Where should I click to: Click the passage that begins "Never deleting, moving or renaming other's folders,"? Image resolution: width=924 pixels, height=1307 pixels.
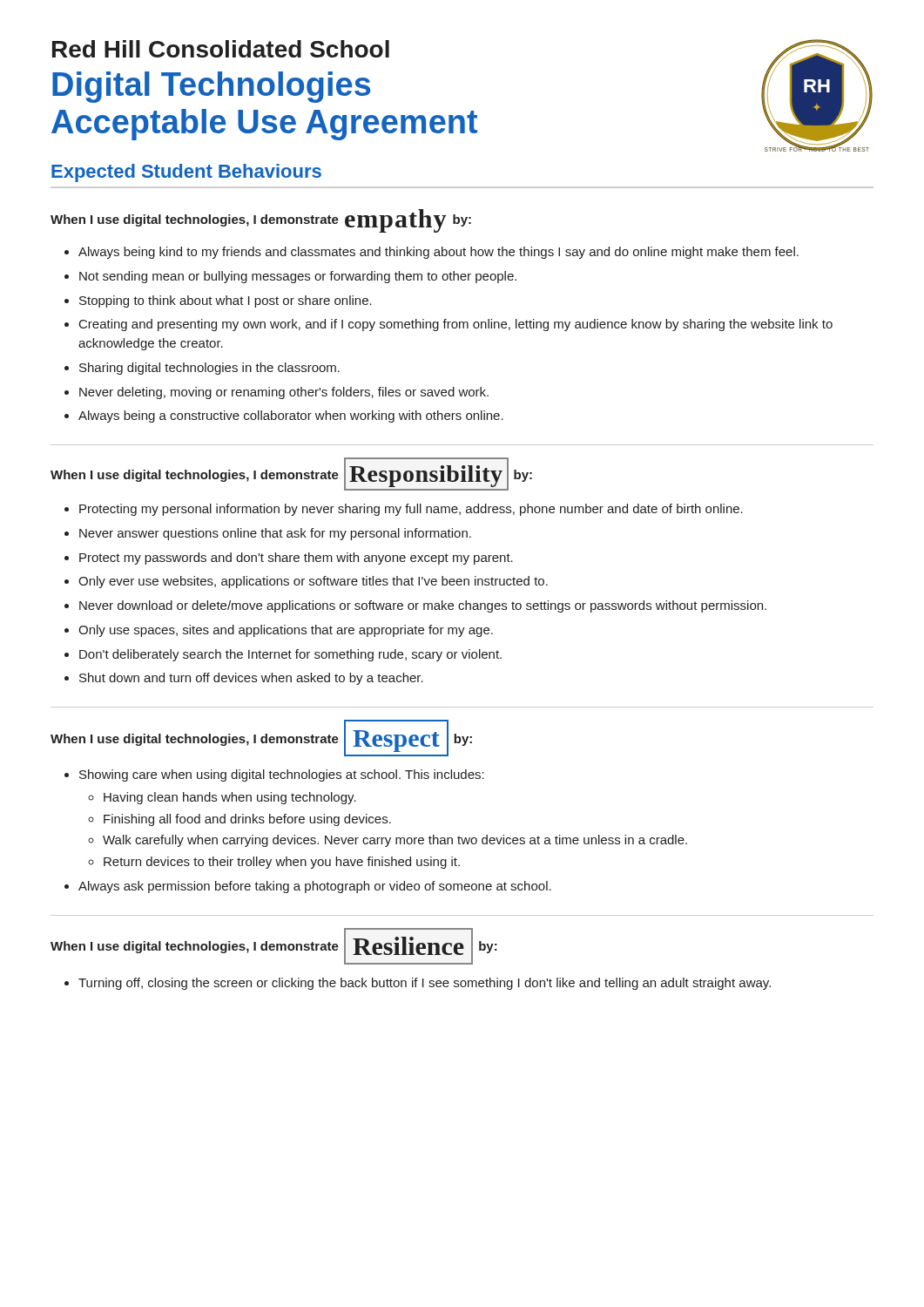284,391
